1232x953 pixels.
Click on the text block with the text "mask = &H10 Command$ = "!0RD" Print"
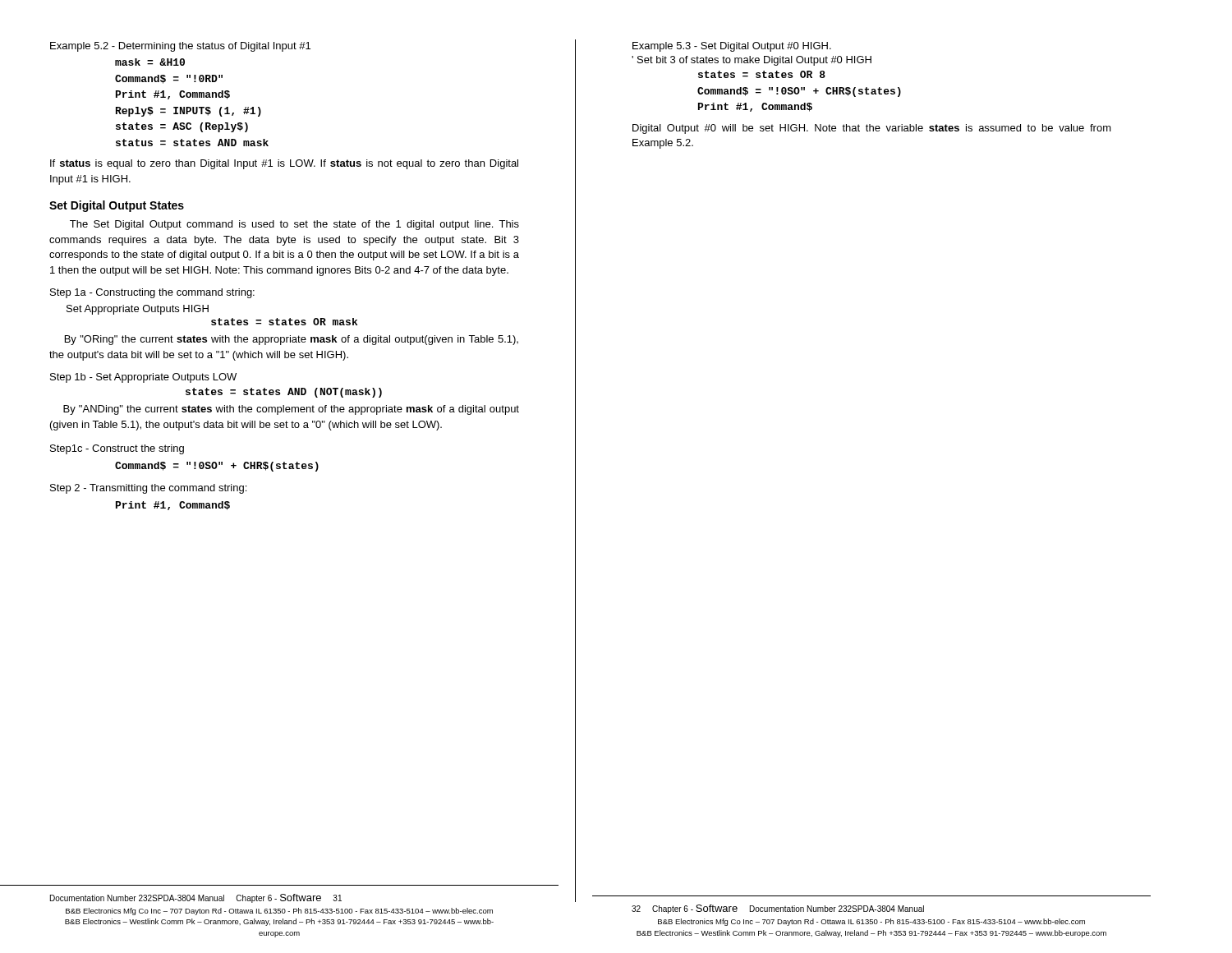pos(192,103)
